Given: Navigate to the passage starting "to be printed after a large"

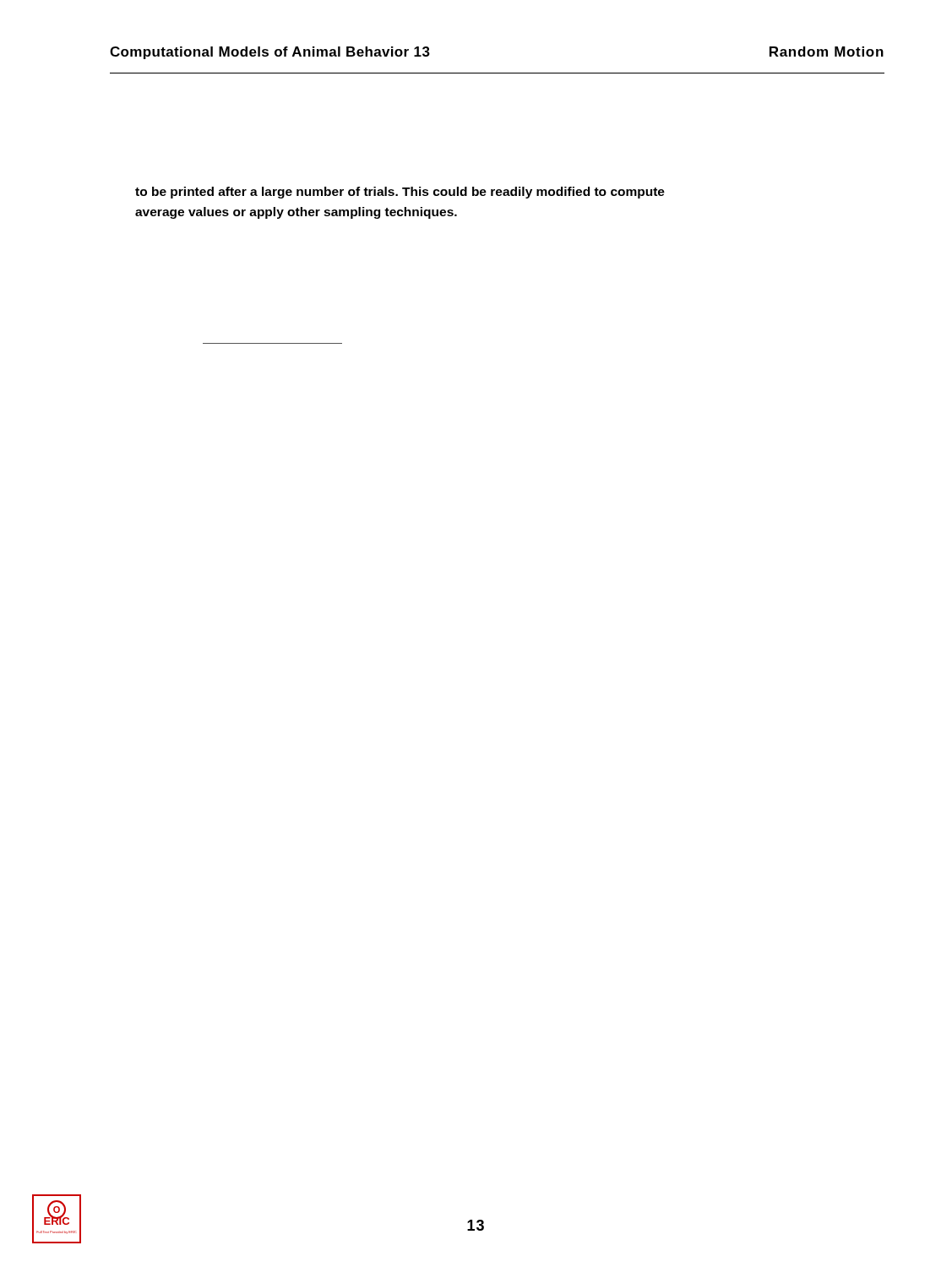Looking at the screenshot, I should click(400, 201).
